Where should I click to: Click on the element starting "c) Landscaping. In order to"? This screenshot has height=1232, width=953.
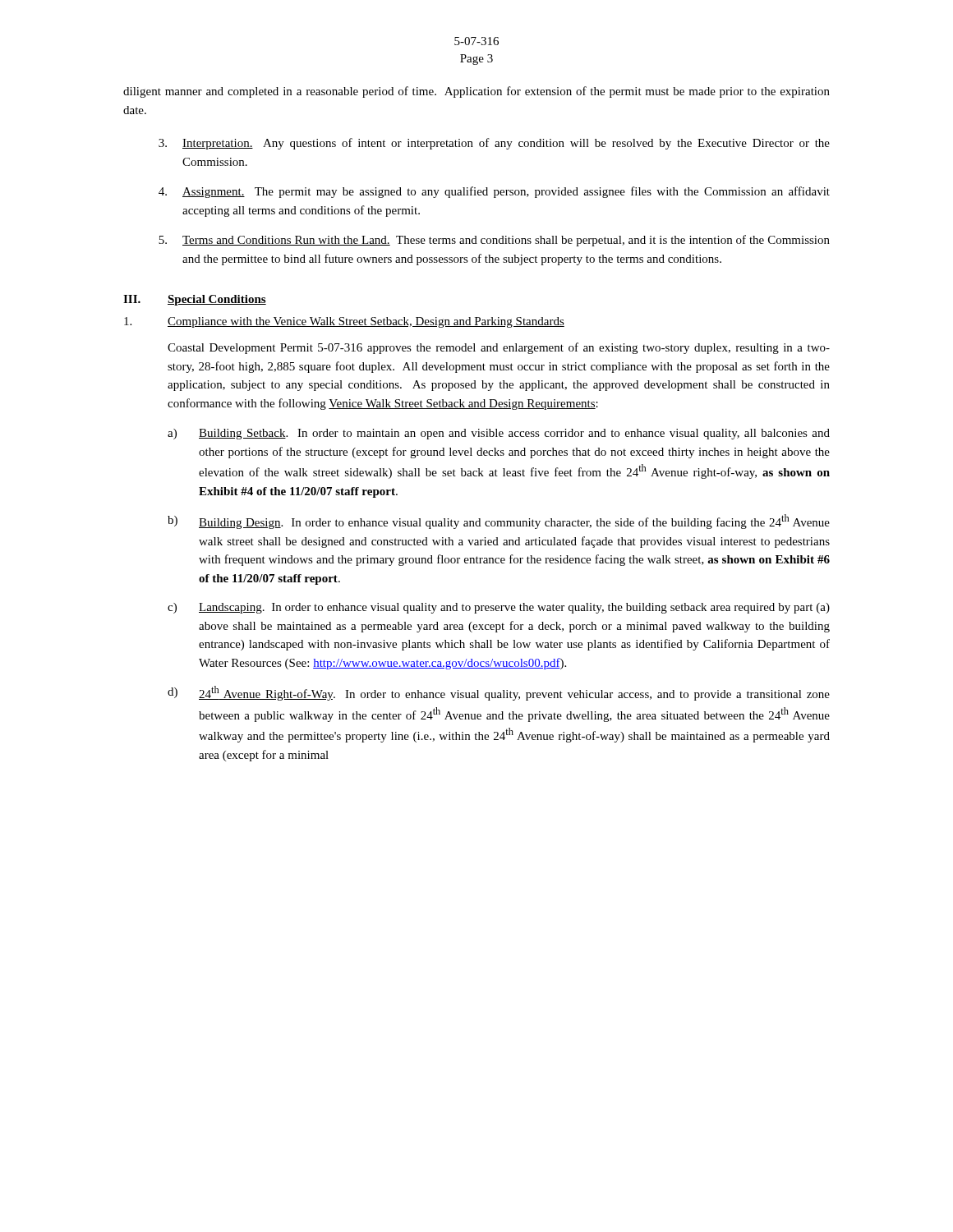pyautogui.click(x=499, y=635)
